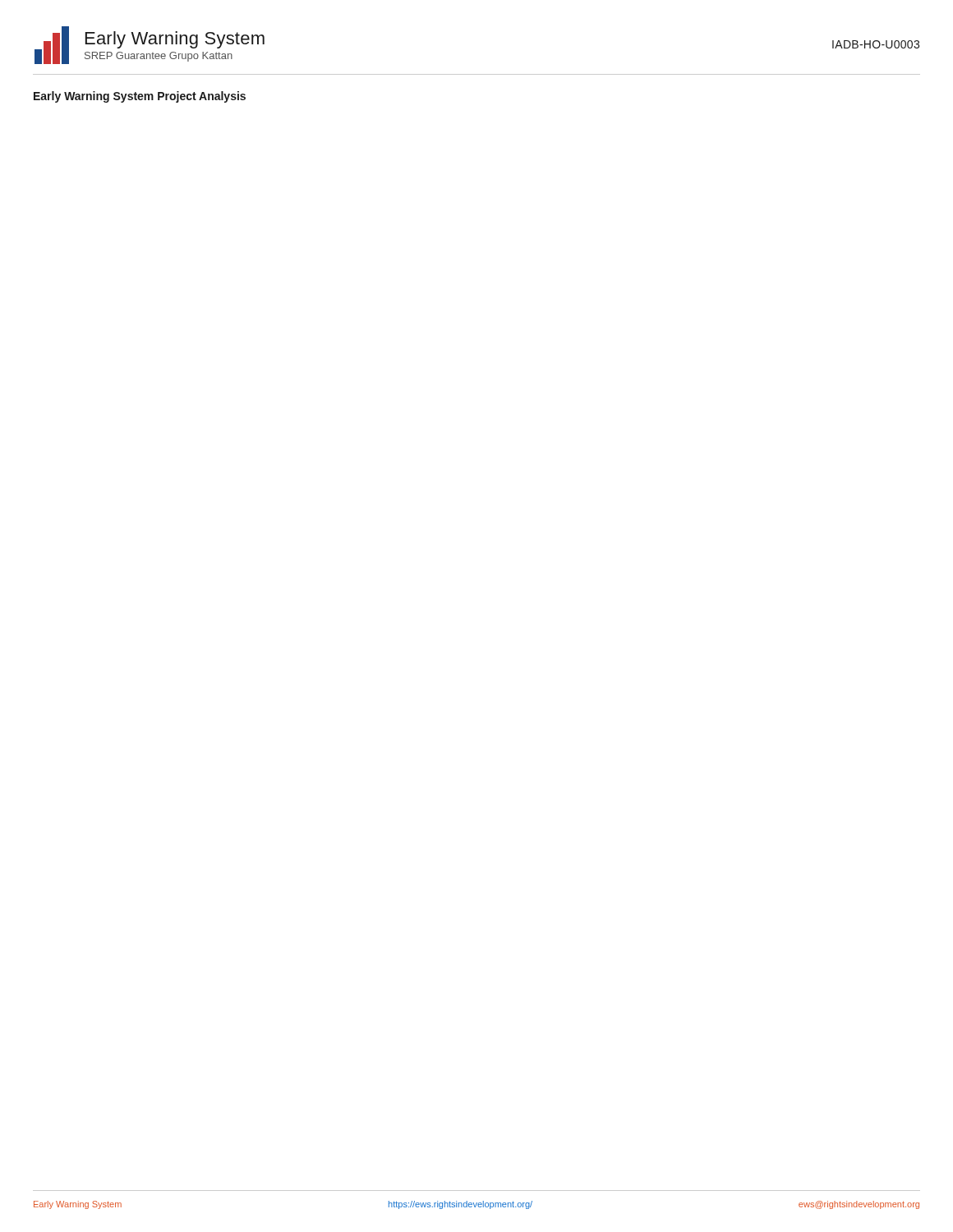
Task: Click the section header
Action: 140,96
